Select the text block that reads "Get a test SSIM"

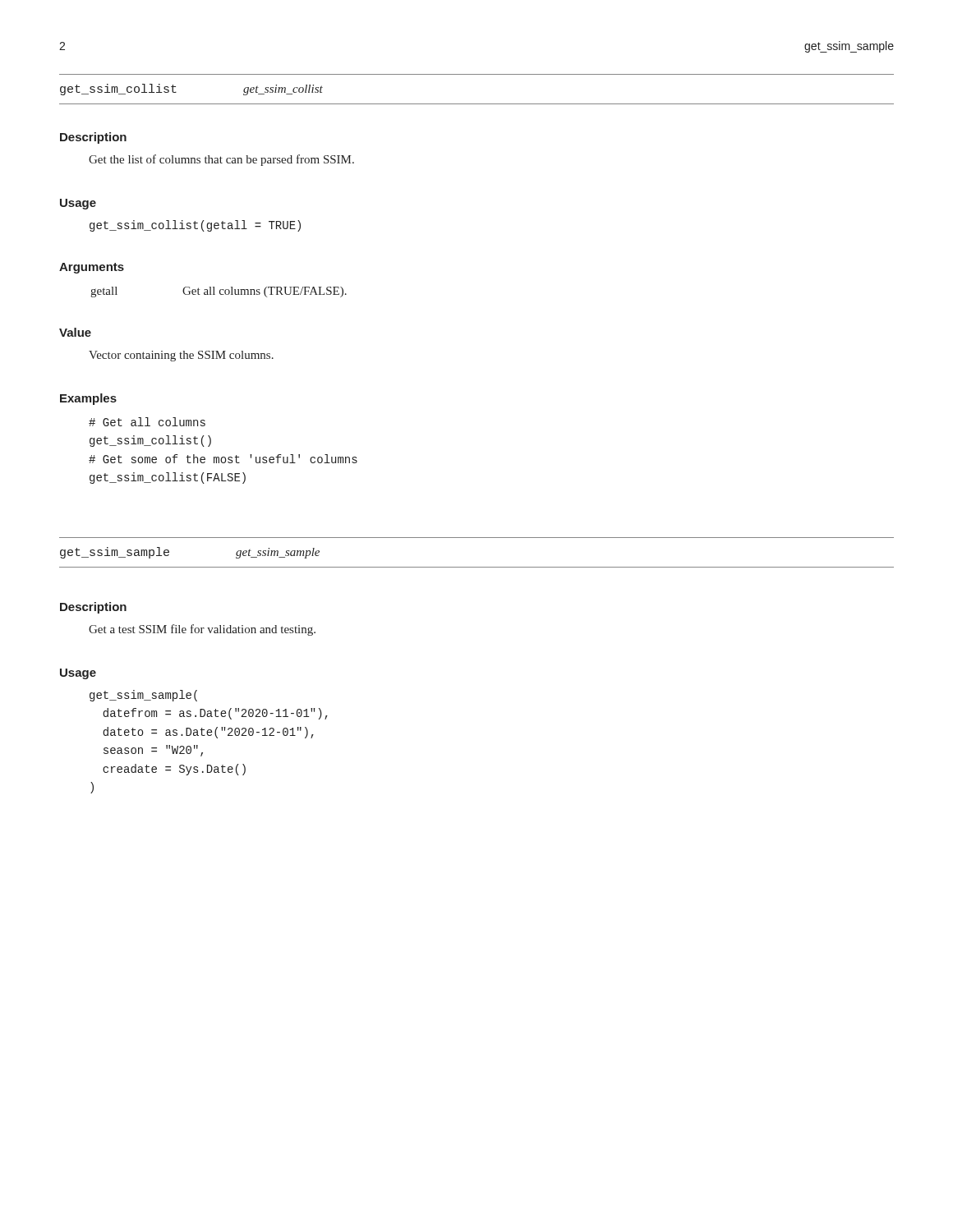[202, 630]
